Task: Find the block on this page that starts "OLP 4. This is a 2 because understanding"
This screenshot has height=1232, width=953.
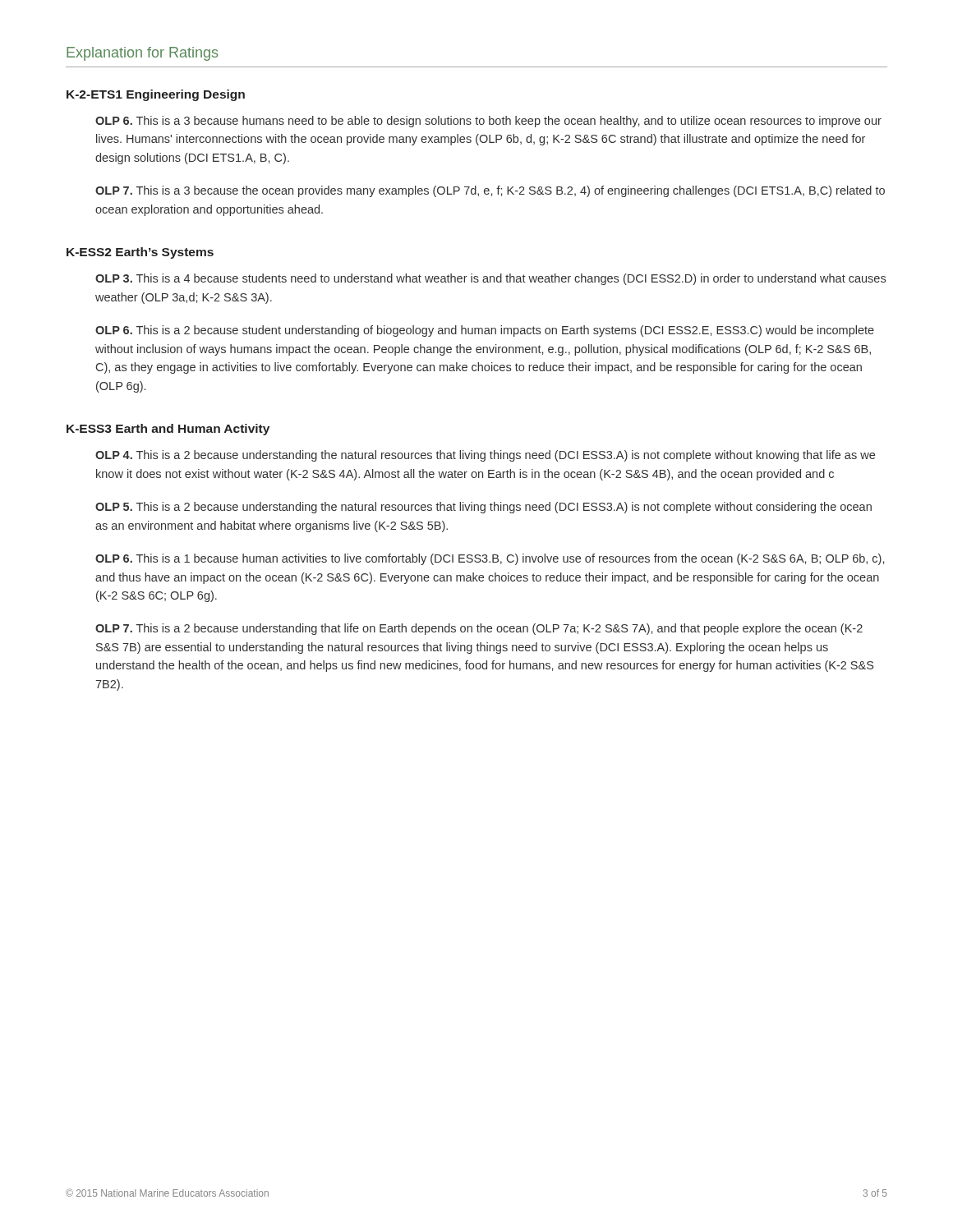Action: coord(485,464)
